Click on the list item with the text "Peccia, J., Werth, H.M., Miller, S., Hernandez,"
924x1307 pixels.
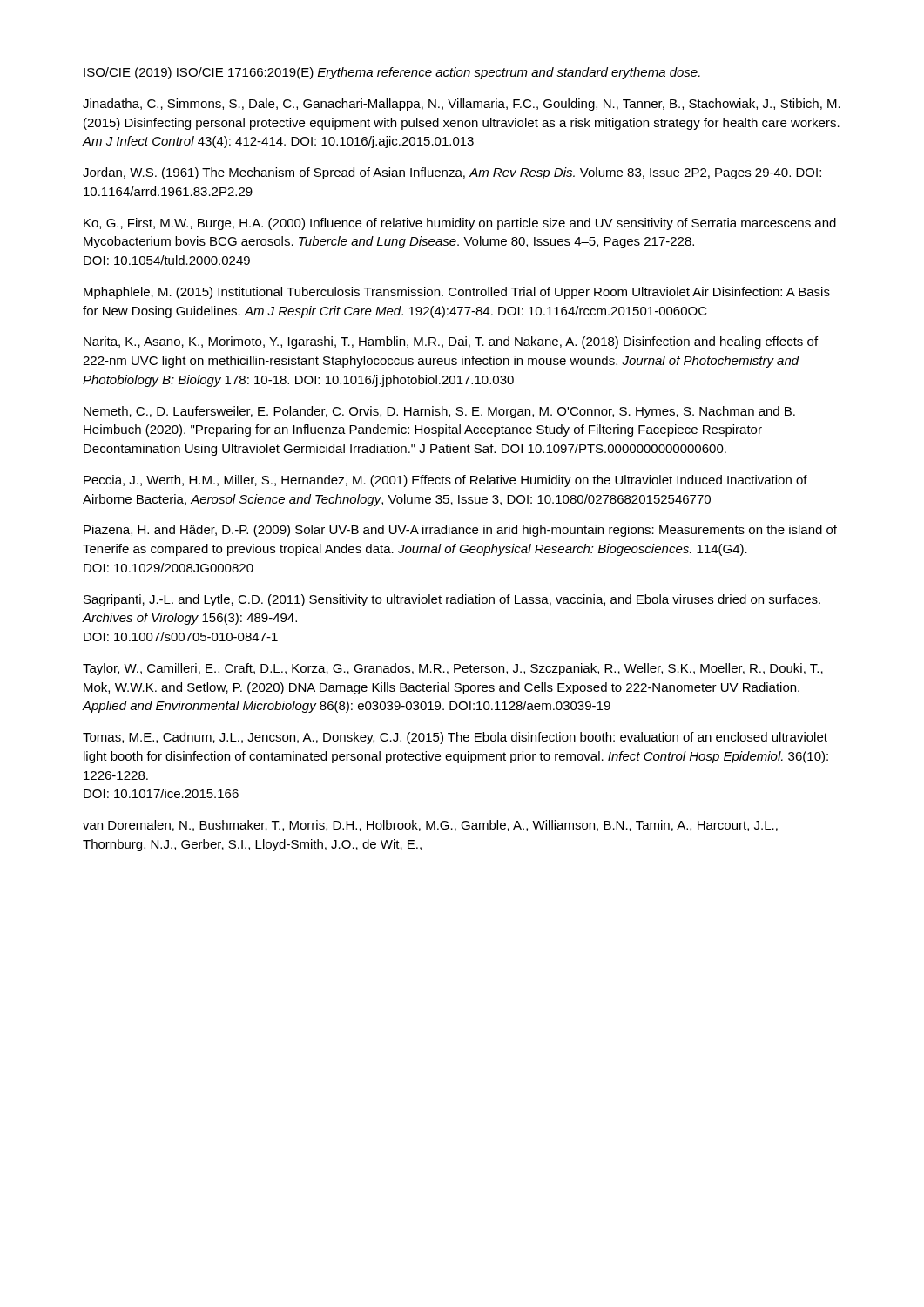point(462,489)
